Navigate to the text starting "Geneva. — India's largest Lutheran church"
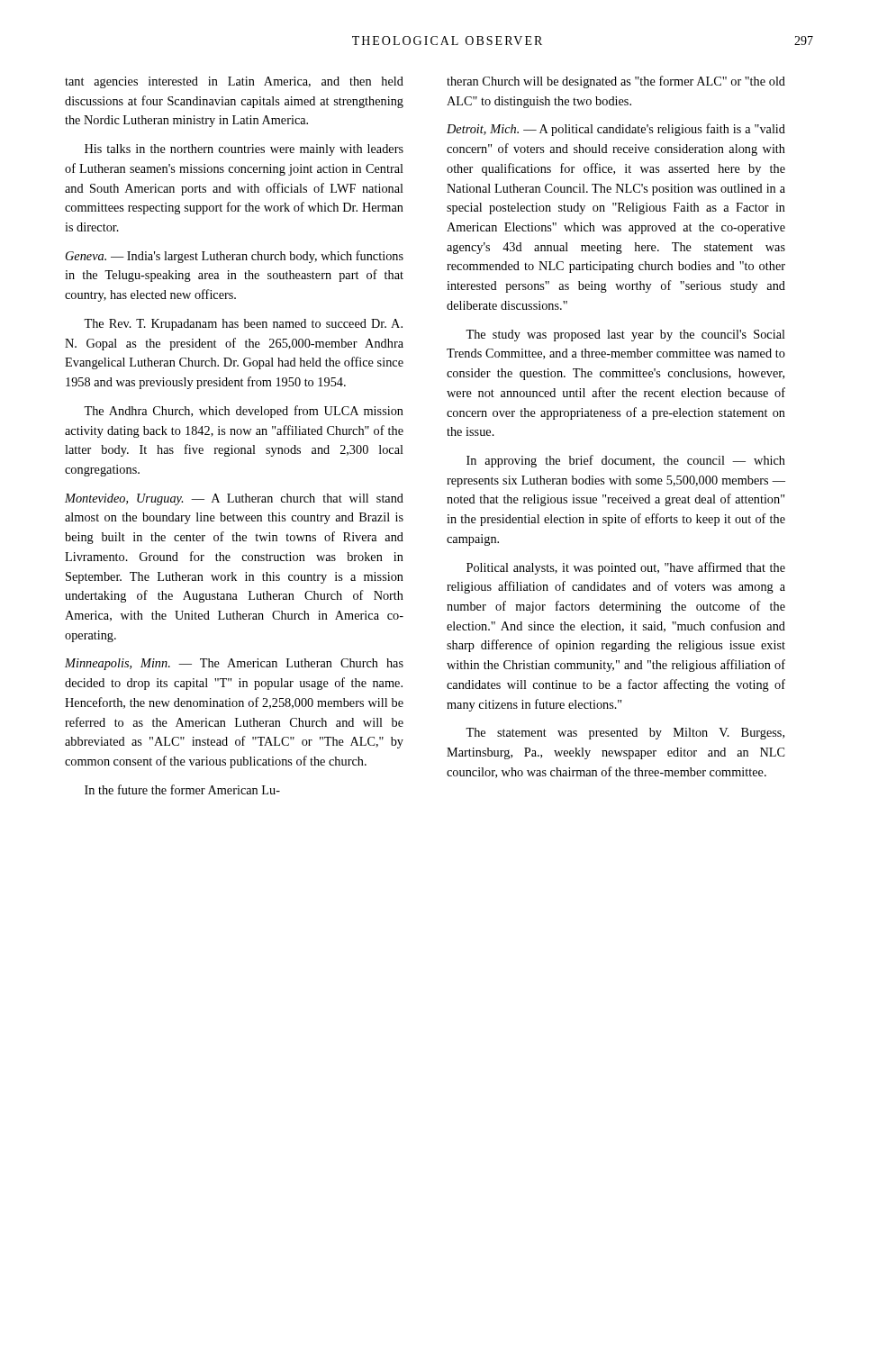896x1351 pixels. pos(234,275)
